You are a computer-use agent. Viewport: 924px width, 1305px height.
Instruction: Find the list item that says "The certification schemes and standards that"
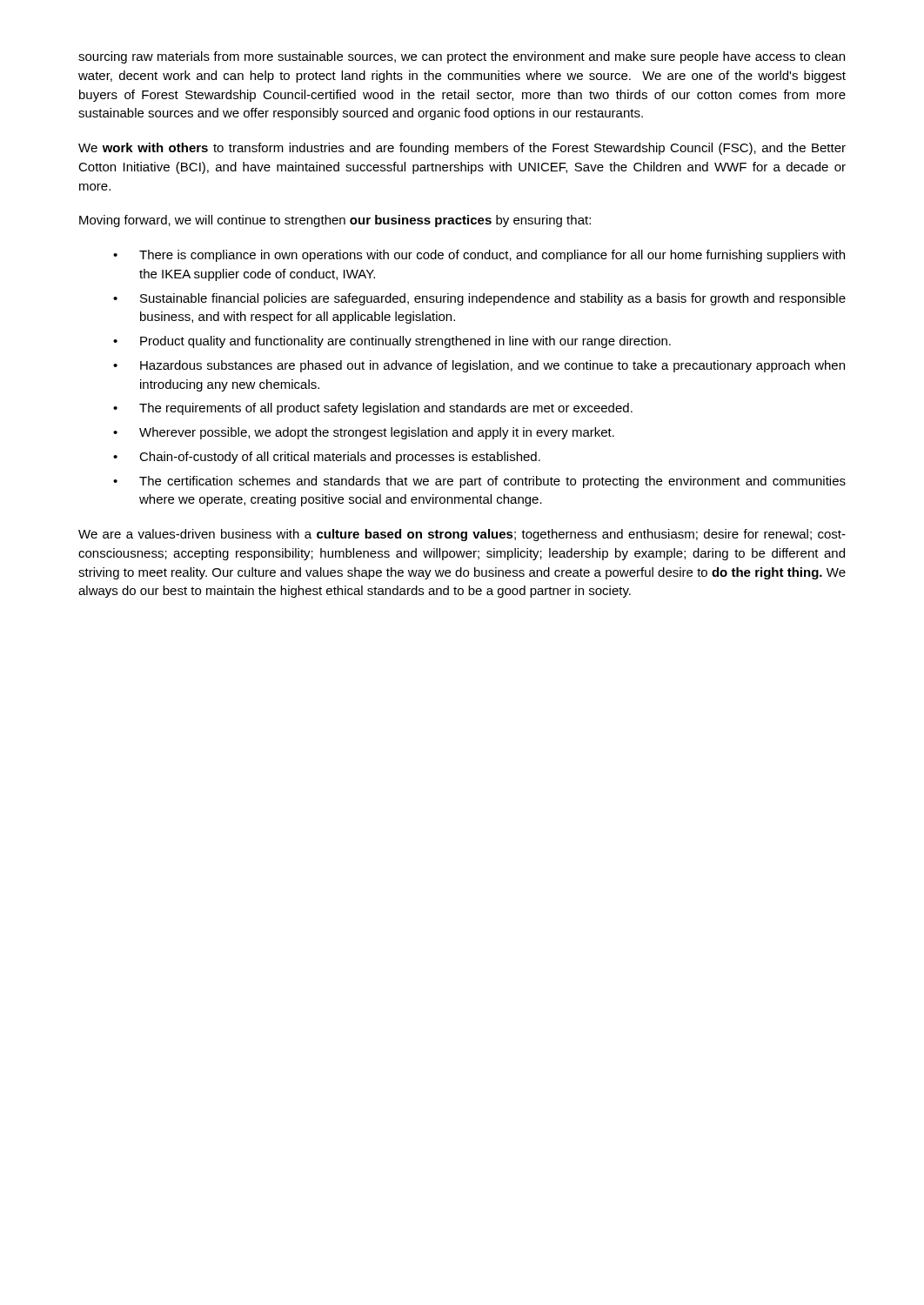tap(492, 490)
